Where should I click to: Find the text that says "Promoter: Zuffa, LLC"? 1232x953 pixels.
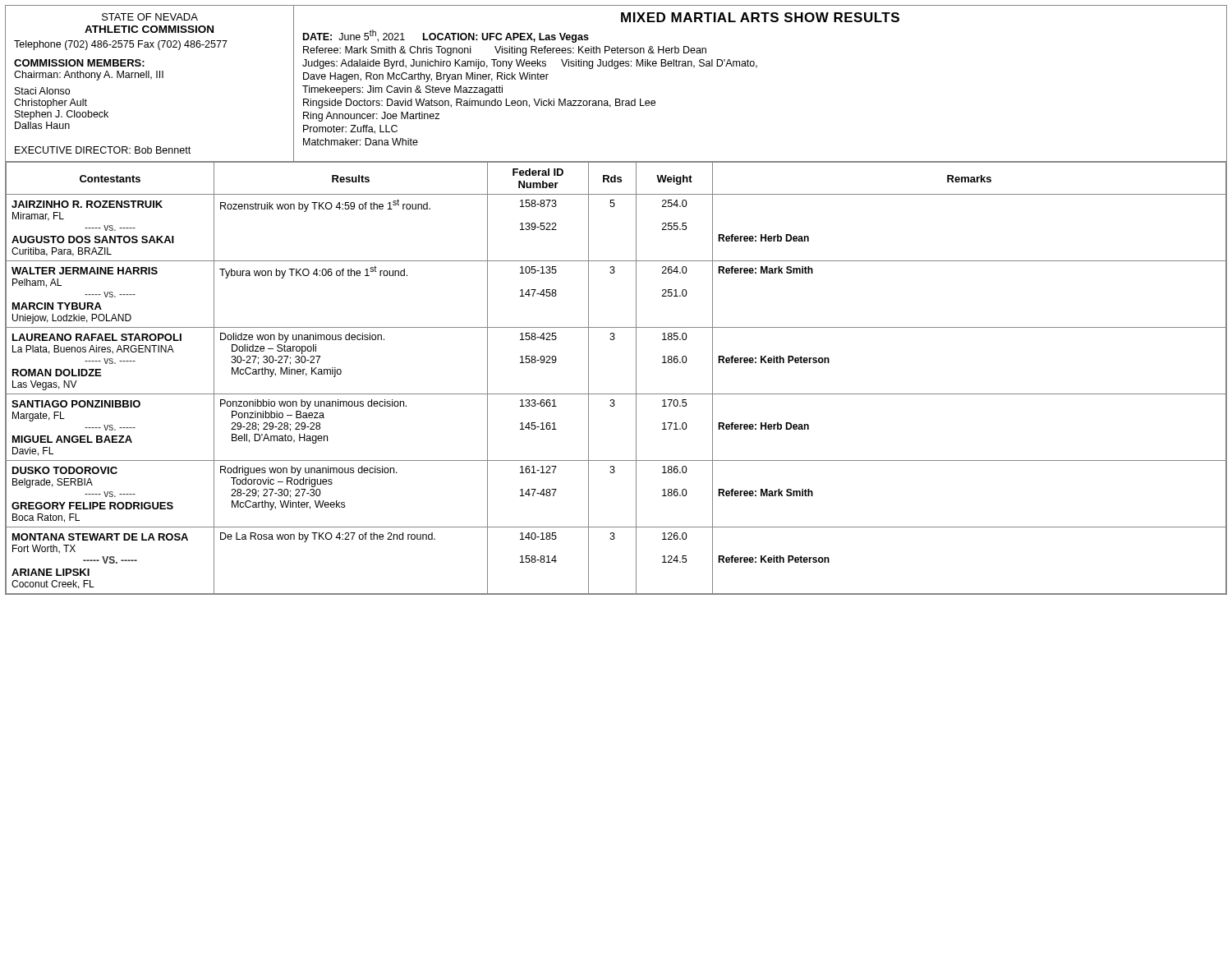[350, 129]
